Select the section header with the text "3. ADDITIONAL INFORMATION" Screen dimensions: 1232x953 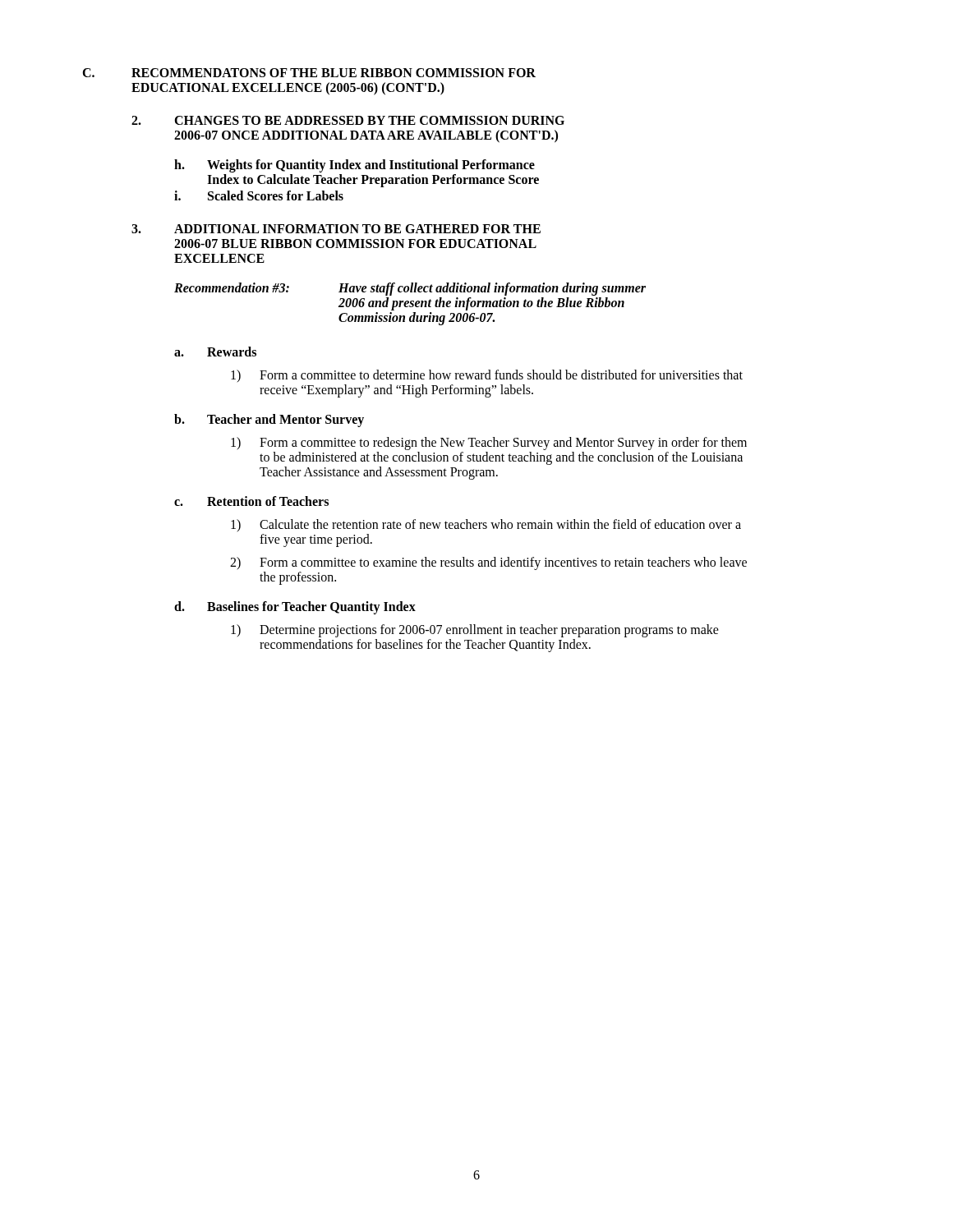336,244
